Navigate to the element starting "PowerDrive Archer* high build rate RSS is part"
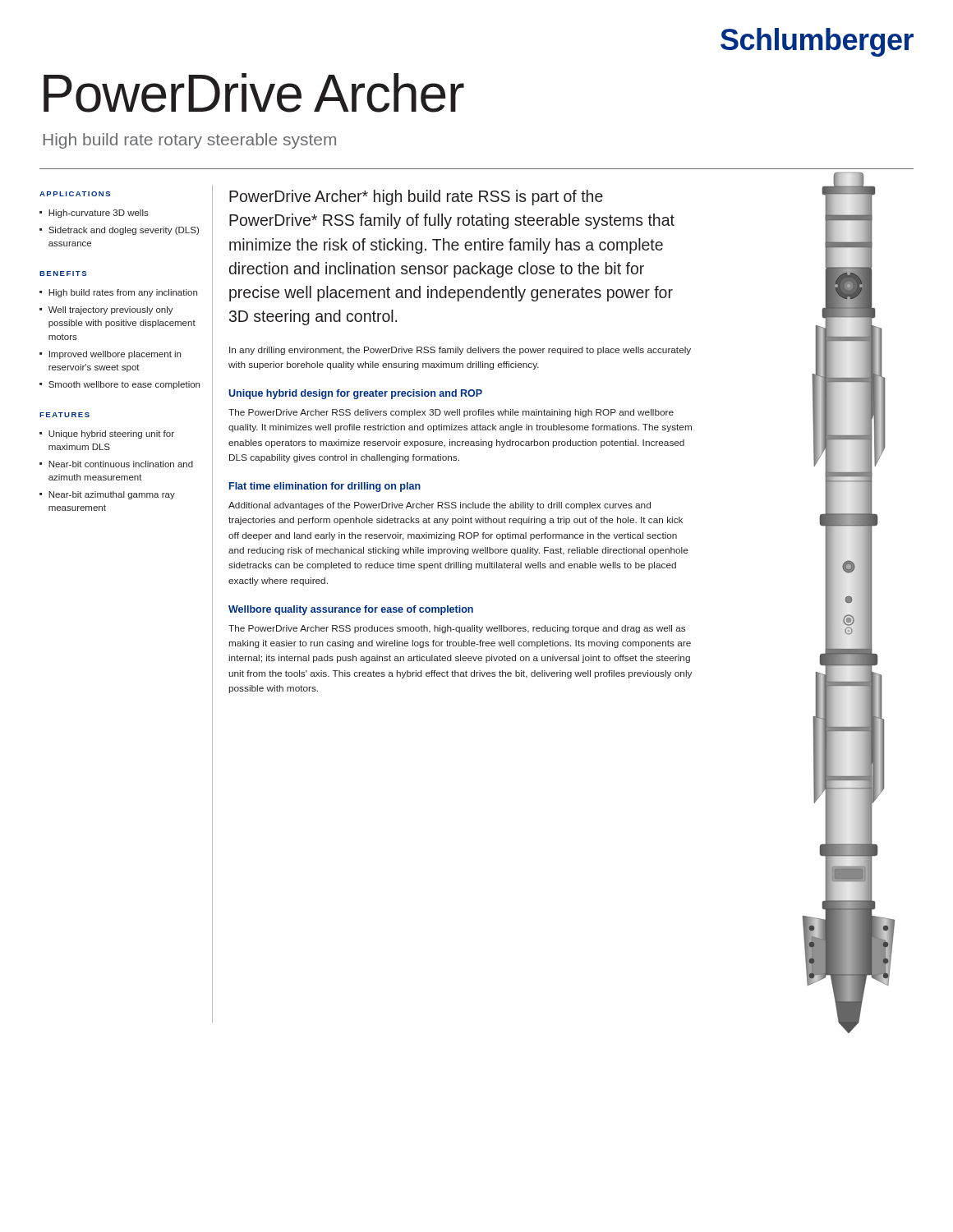Image resolution: width=953 pixels, height=1232 pixels. 451,256
